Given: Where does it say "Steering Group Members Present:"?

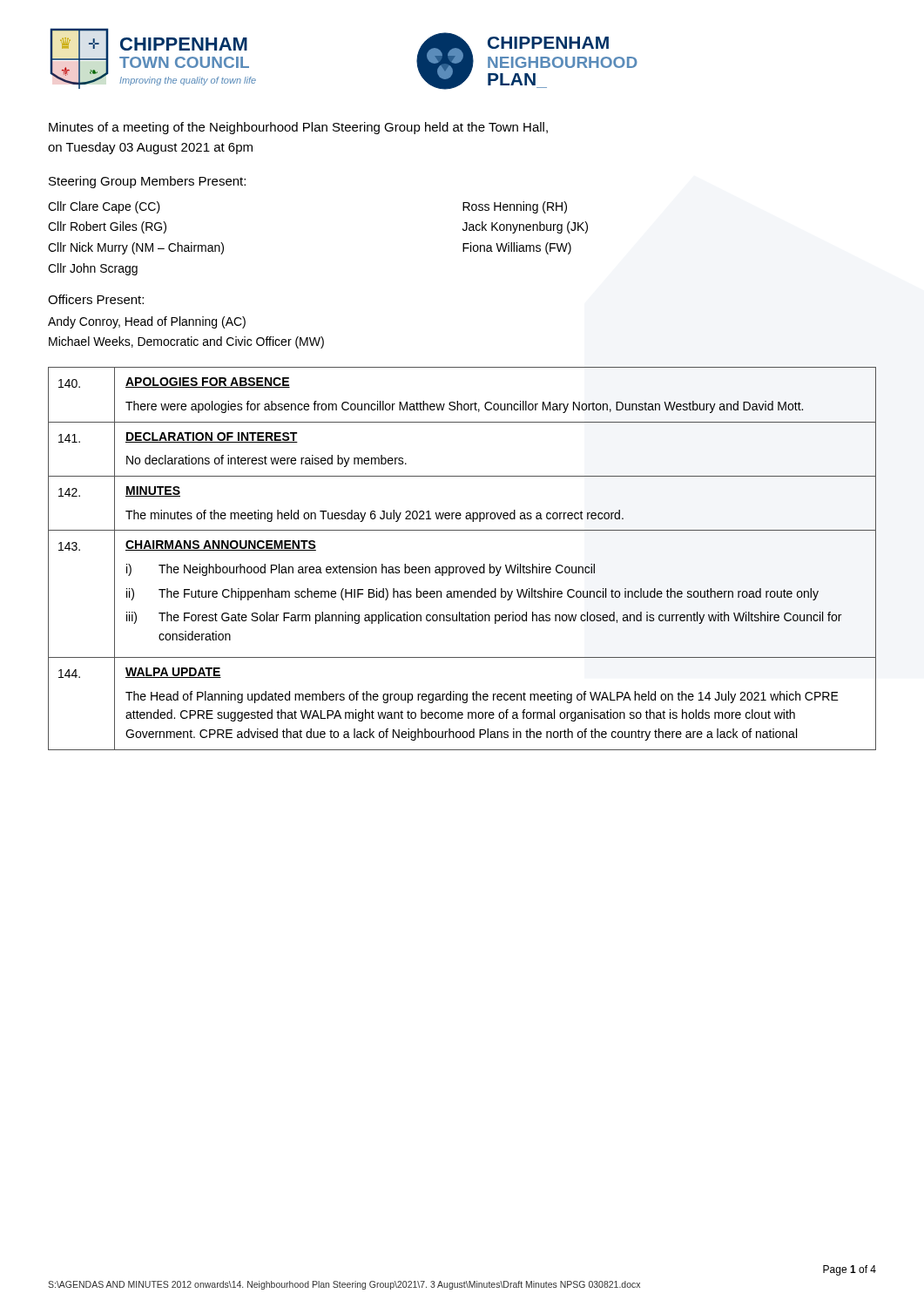Looking at the screenshot, I should tap(147, 180).
